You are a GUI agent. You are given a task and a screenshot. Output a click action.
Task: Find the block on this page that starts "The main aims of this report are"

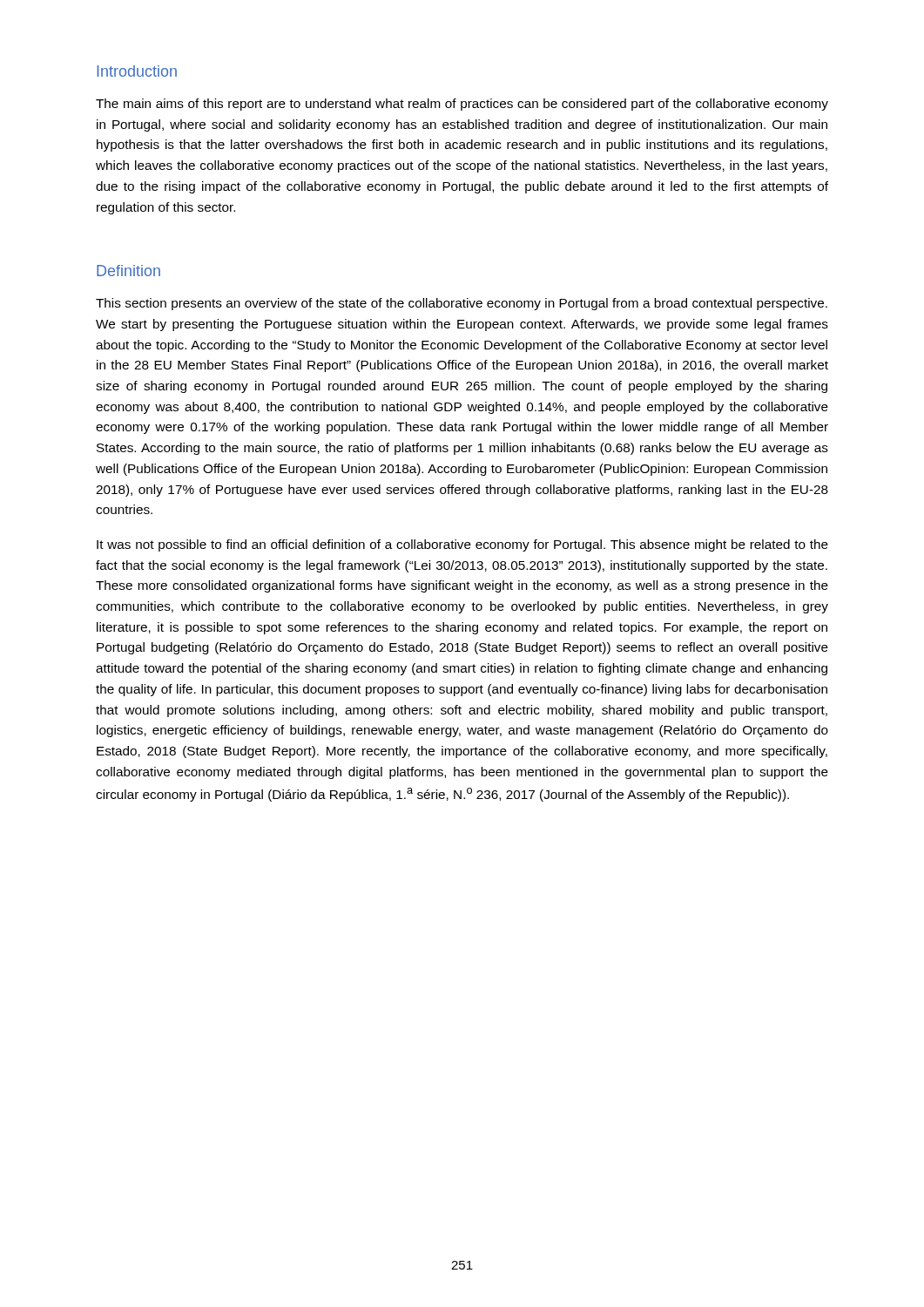(x=462, y=155)
